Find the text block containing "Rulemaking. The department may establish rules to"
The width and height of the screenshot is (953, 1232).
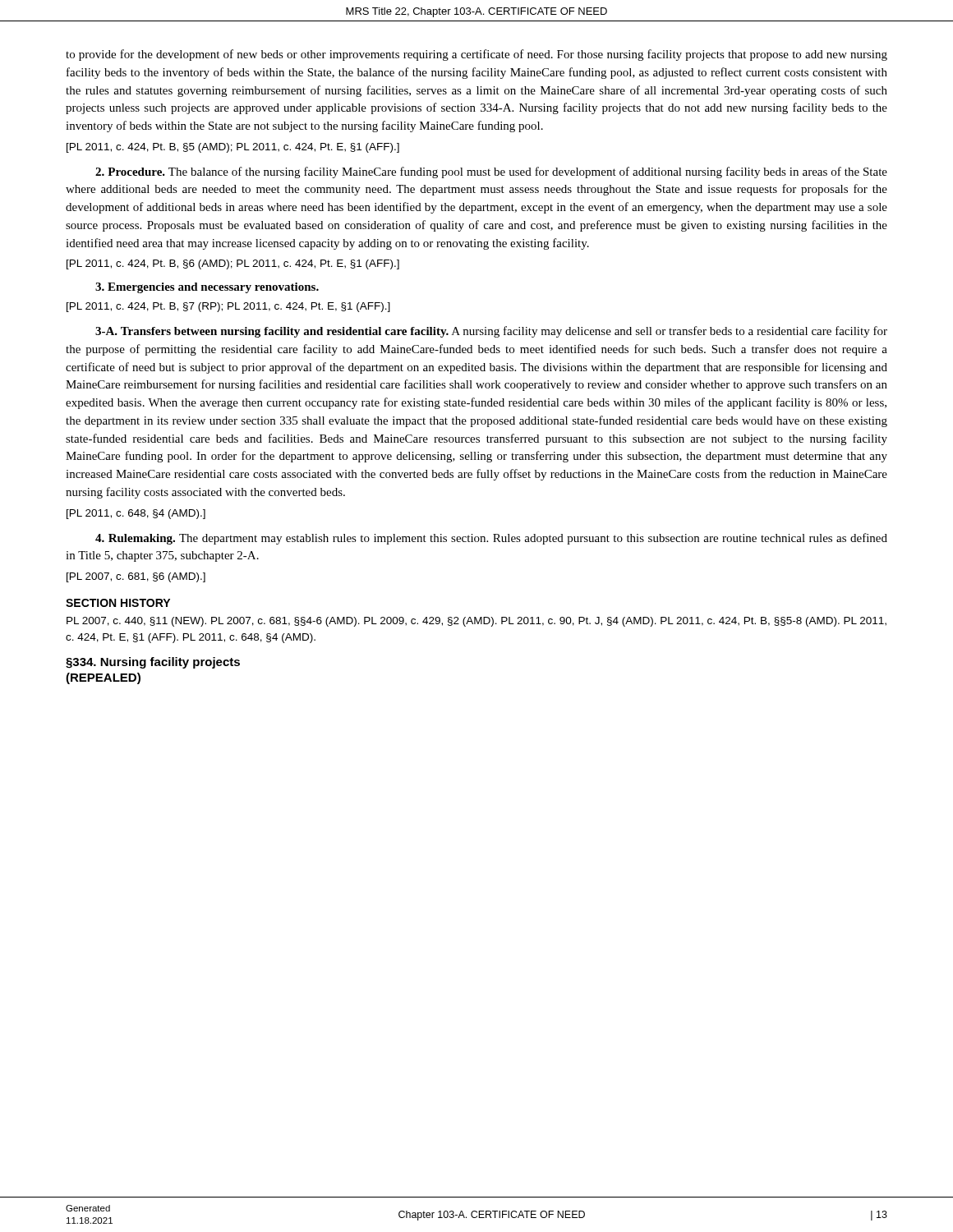(x=476, y=547)
